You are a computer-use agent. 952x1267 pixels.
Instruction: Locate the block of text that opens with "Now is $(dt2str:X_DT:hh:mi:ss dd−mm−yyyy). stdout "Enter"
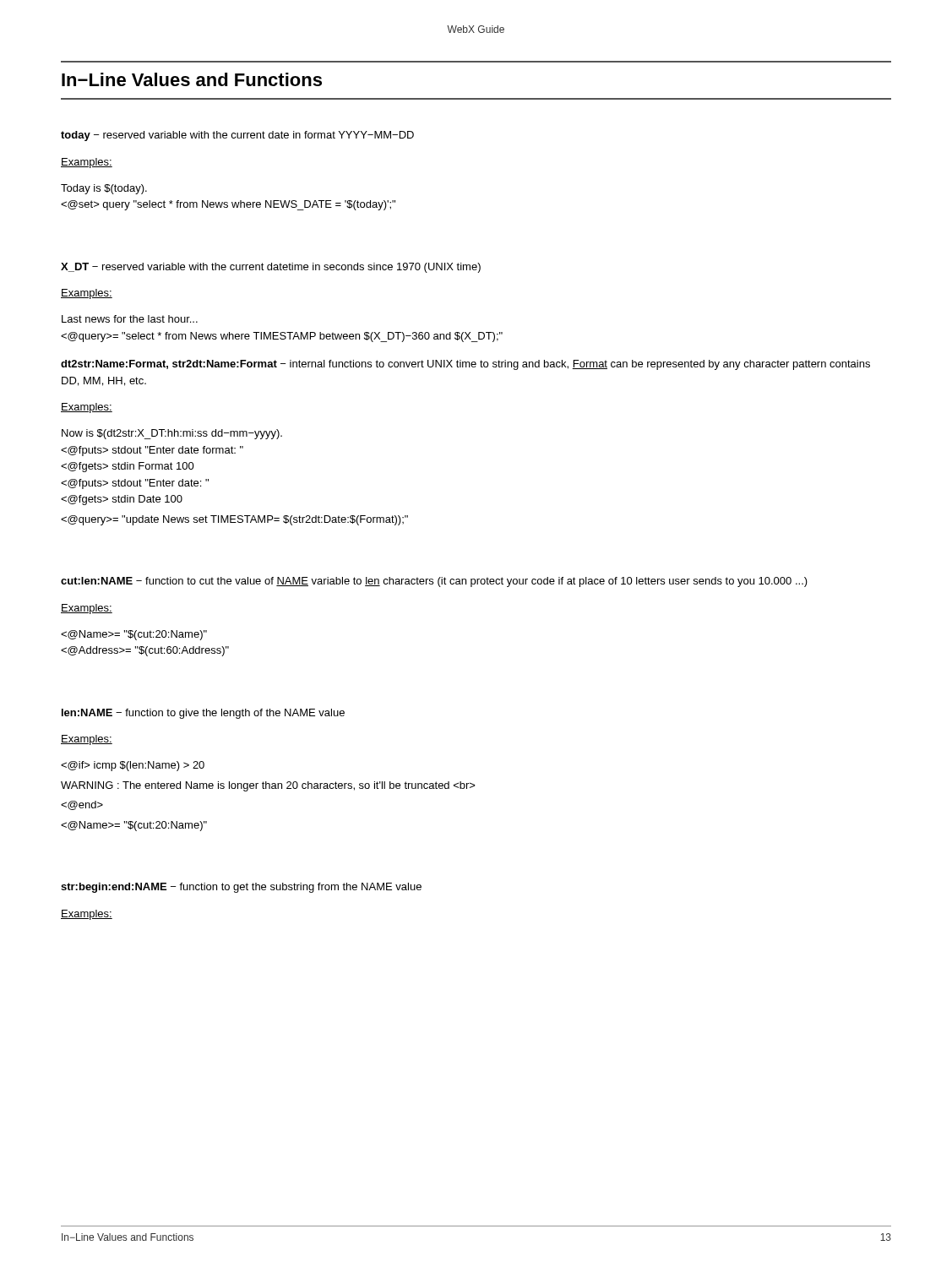[172, 434]
